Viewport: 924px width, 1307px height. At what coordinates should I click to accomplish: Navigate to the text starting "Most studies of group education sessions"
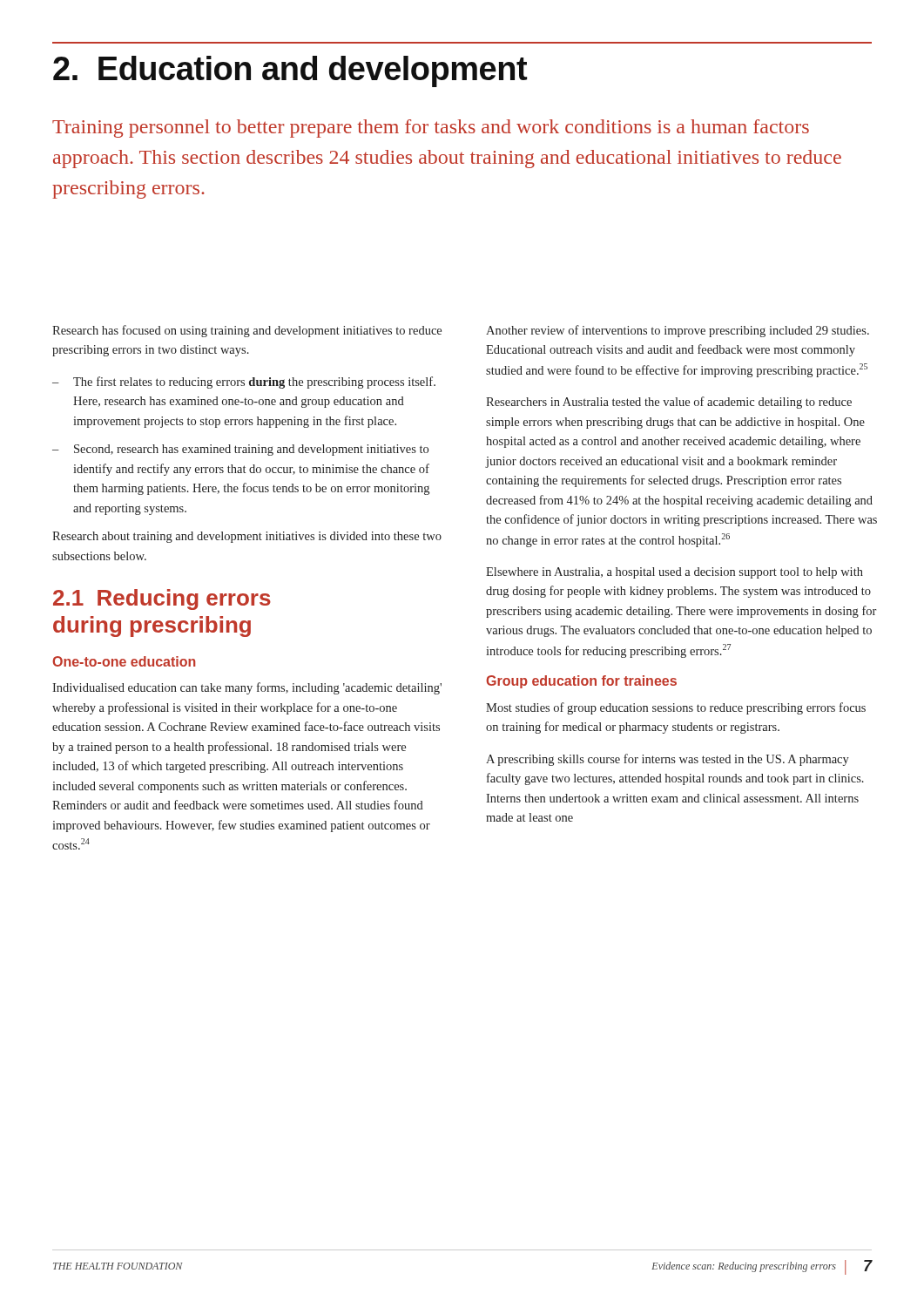682,717
